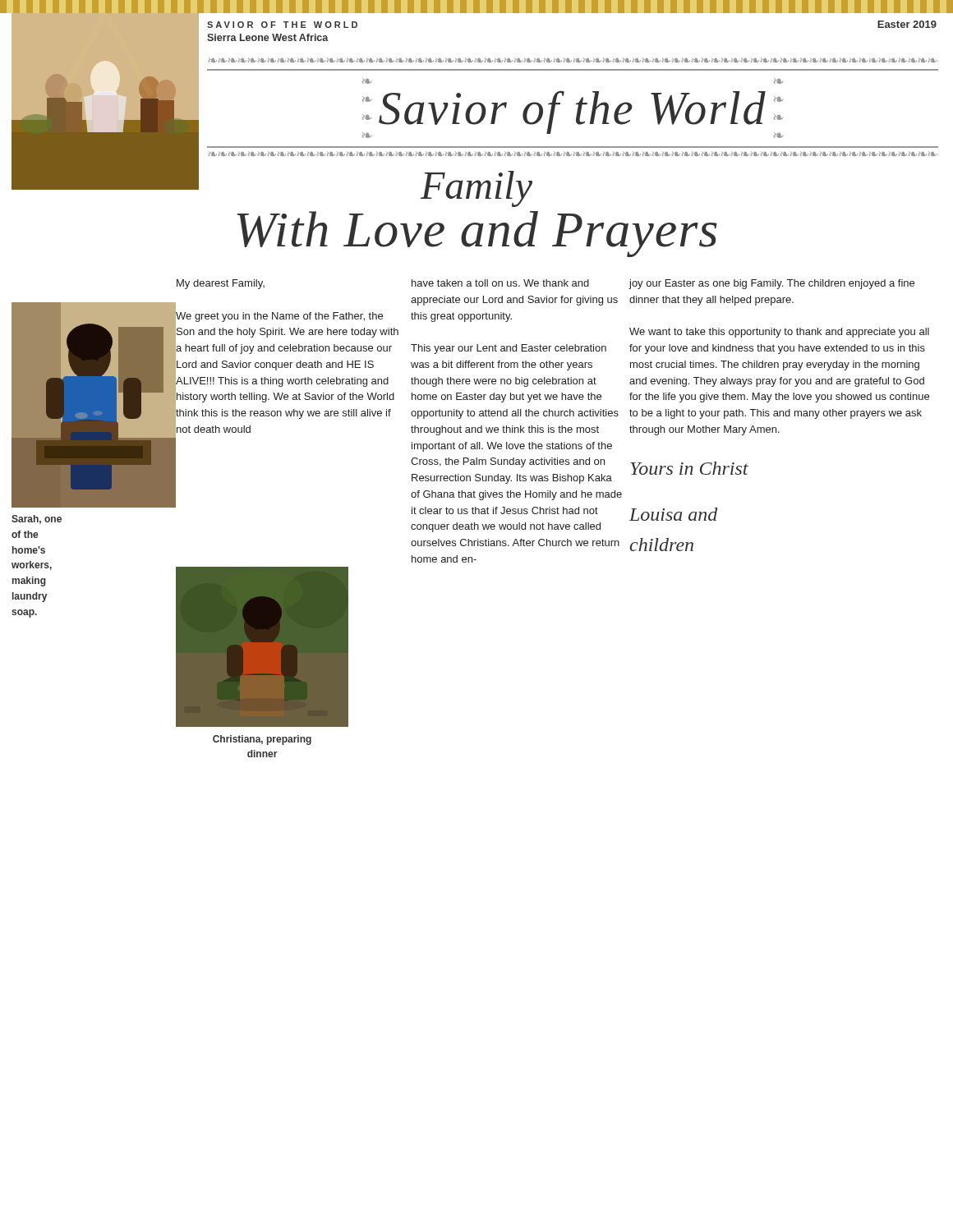Find the block on this page that starts "joy our Easter as one big Family. The"
953x1232 pixels.
780,416
